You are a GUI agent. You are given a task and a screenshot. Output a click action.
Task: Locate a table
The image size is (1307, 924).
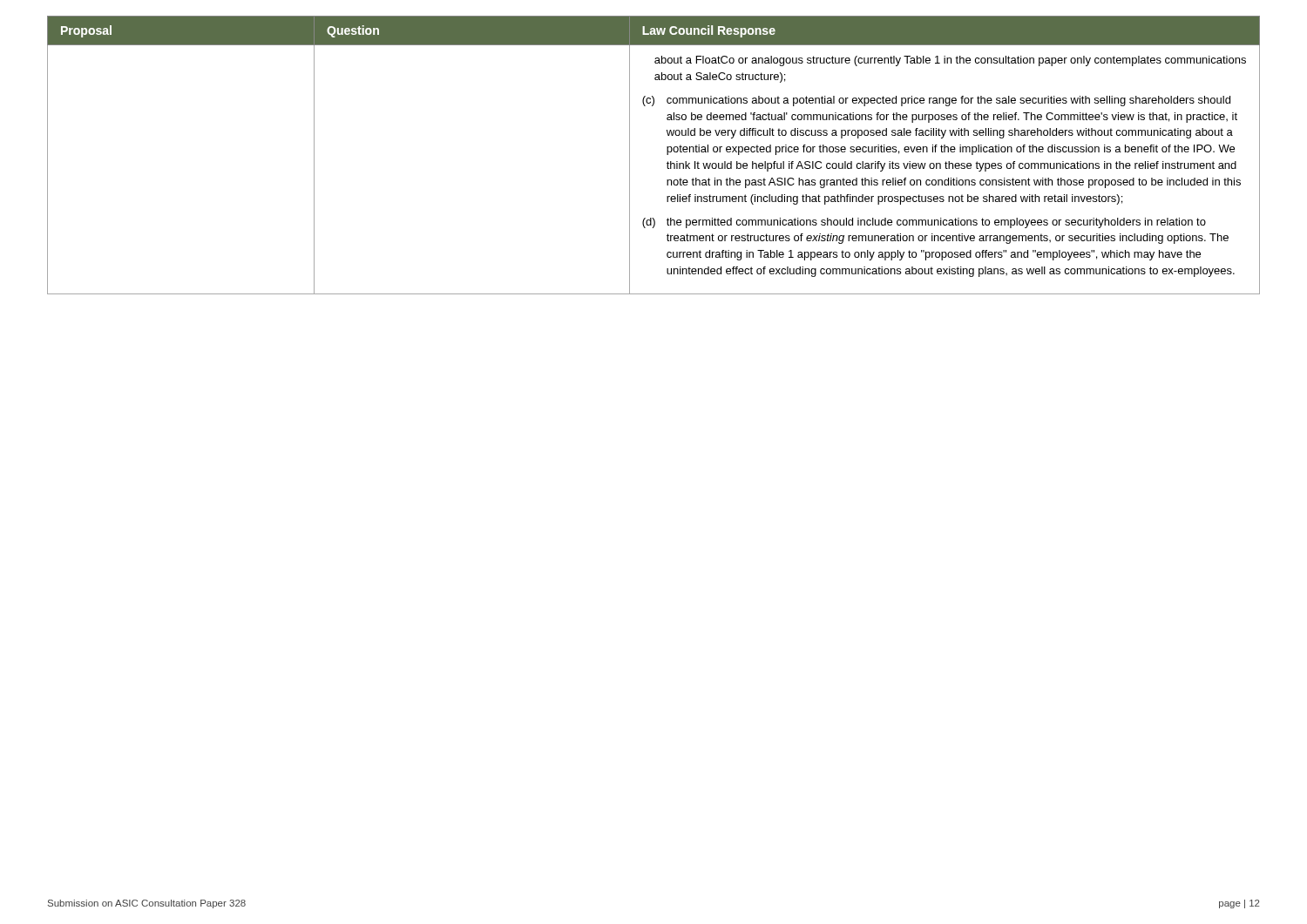(654, 155)
